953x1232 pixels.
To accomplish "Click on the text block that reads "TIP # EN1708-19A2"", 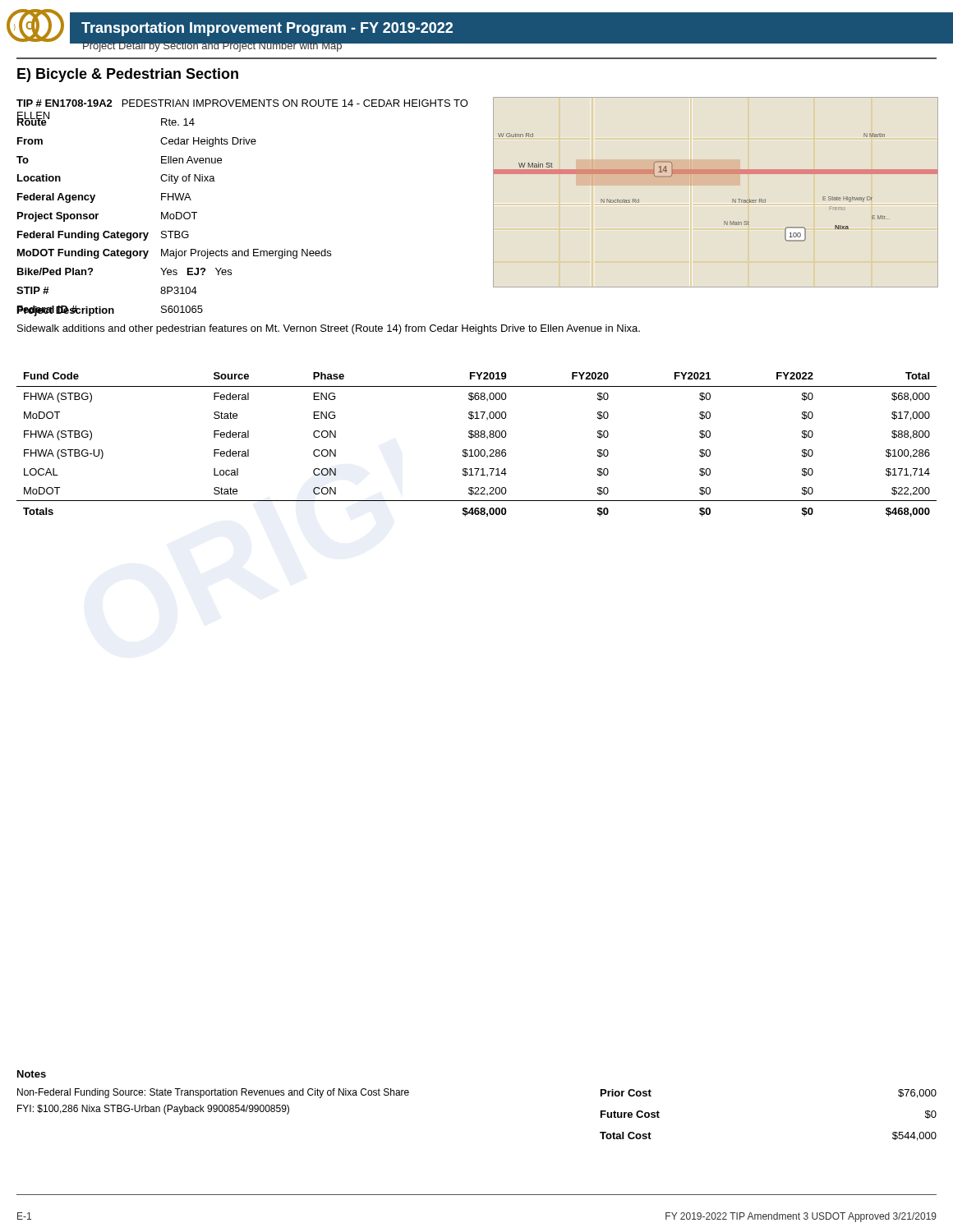I will (242, 109).
